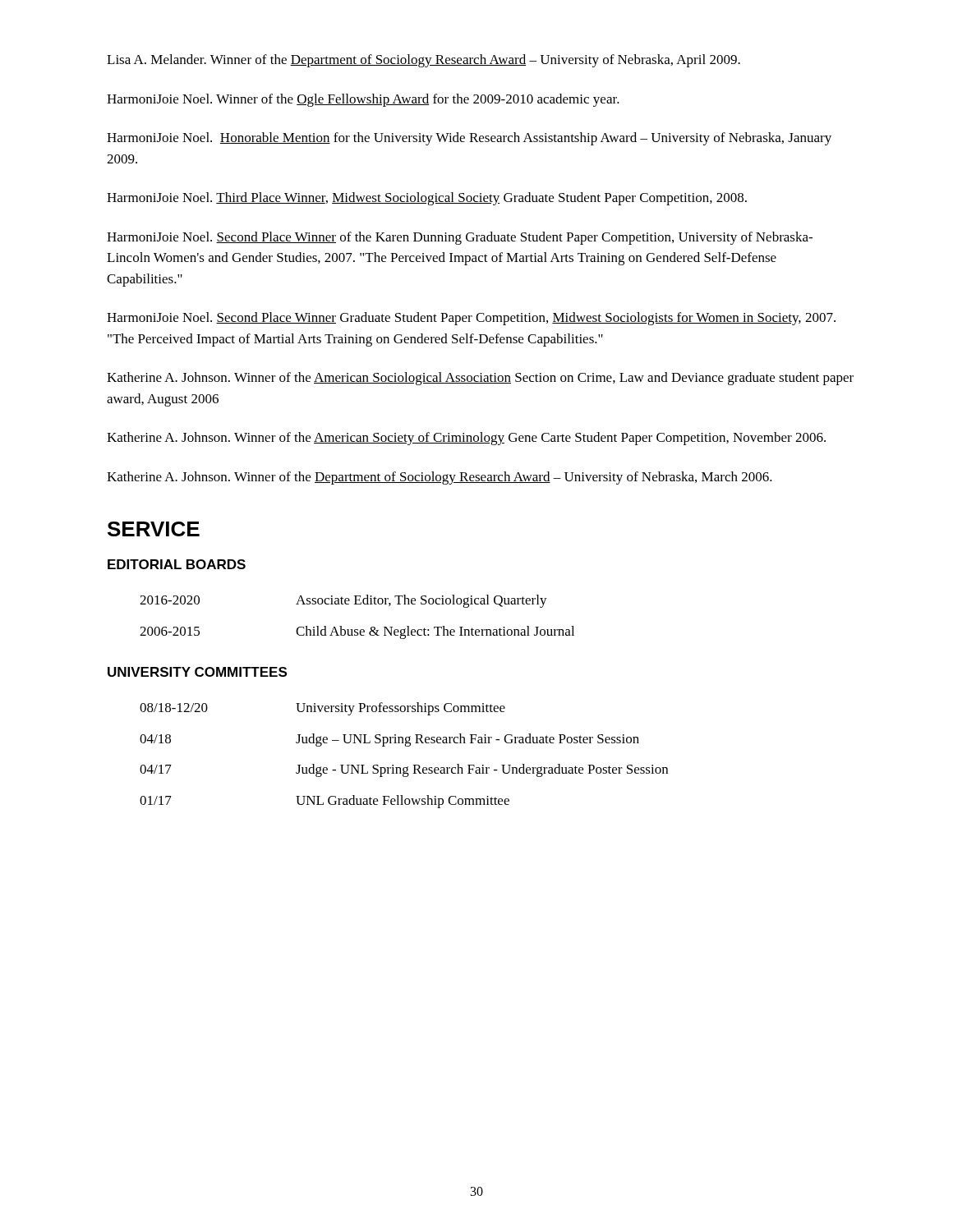Find the text block starting "HarmoniJoie Noel. Second Place Winner Graduate Student Paper"
Image resolution: width=953 pixels, height=1232 pixels.
point(472,328)
